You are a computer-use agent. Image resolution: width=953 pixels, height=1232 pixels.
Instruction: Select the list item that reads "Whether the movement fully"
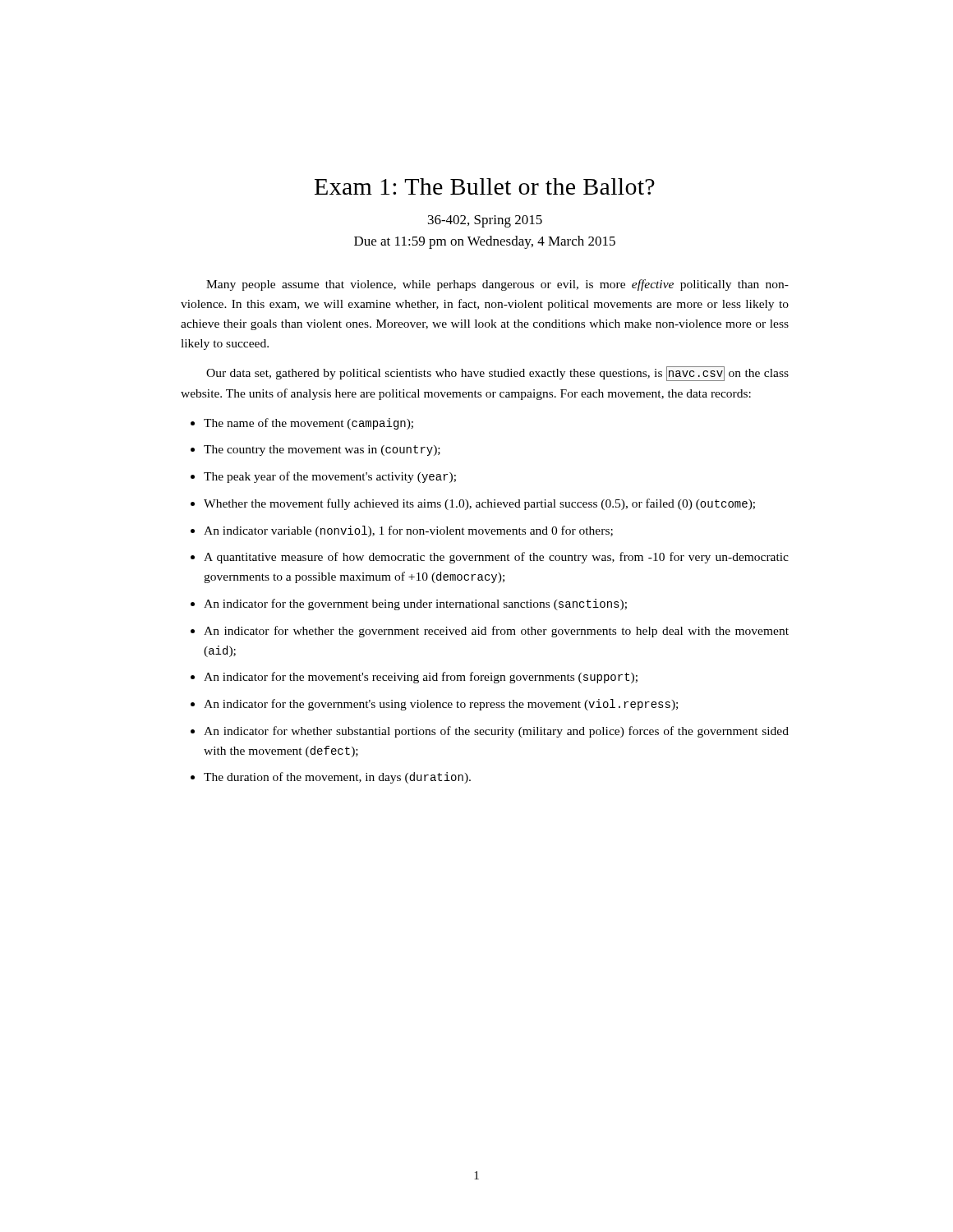(480, 503)
